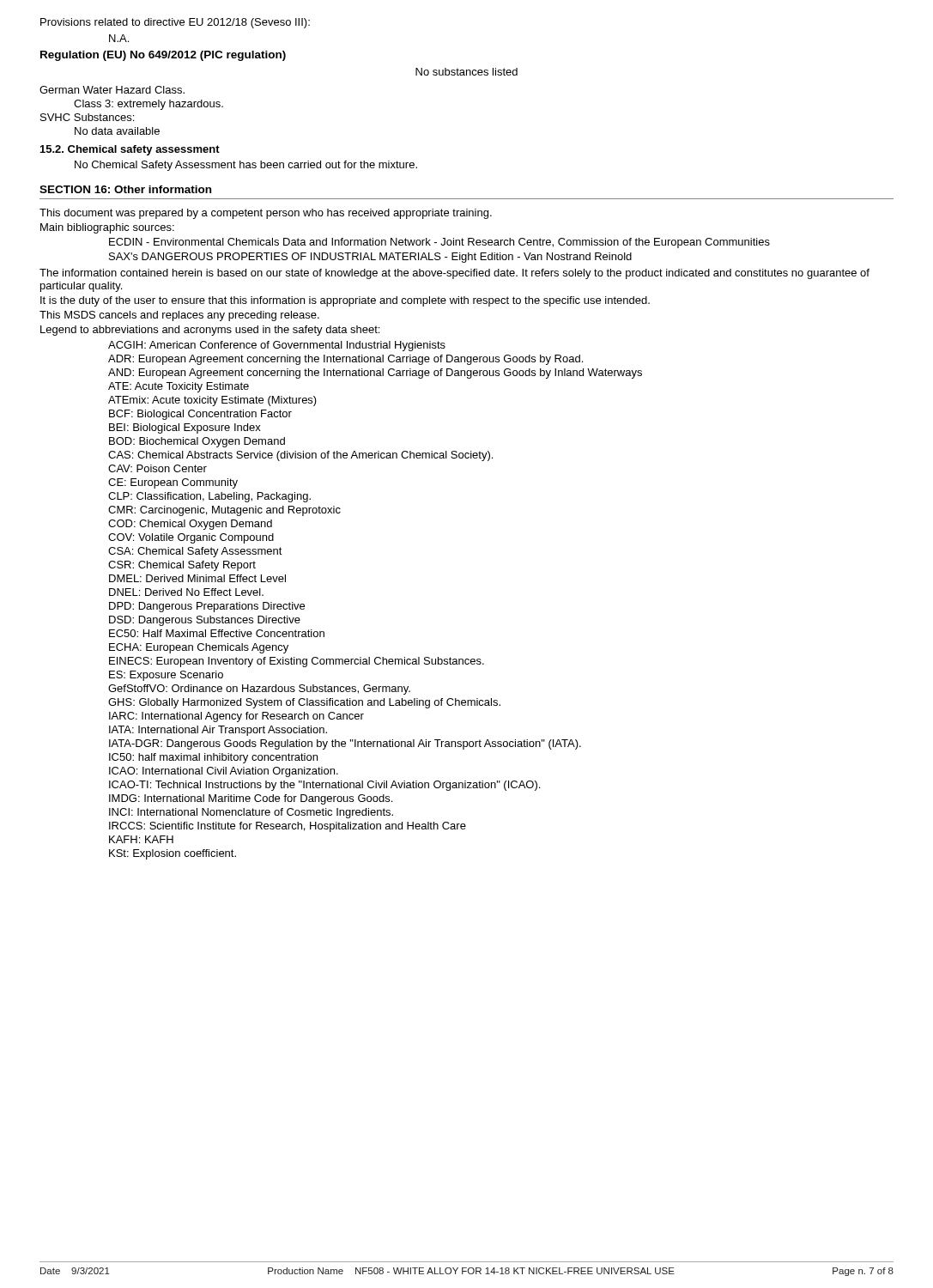933x1288 pixels.
Task: Click the passage that begins "CAS: Chemical Abstracts Service"
Action: coord(301,455)
